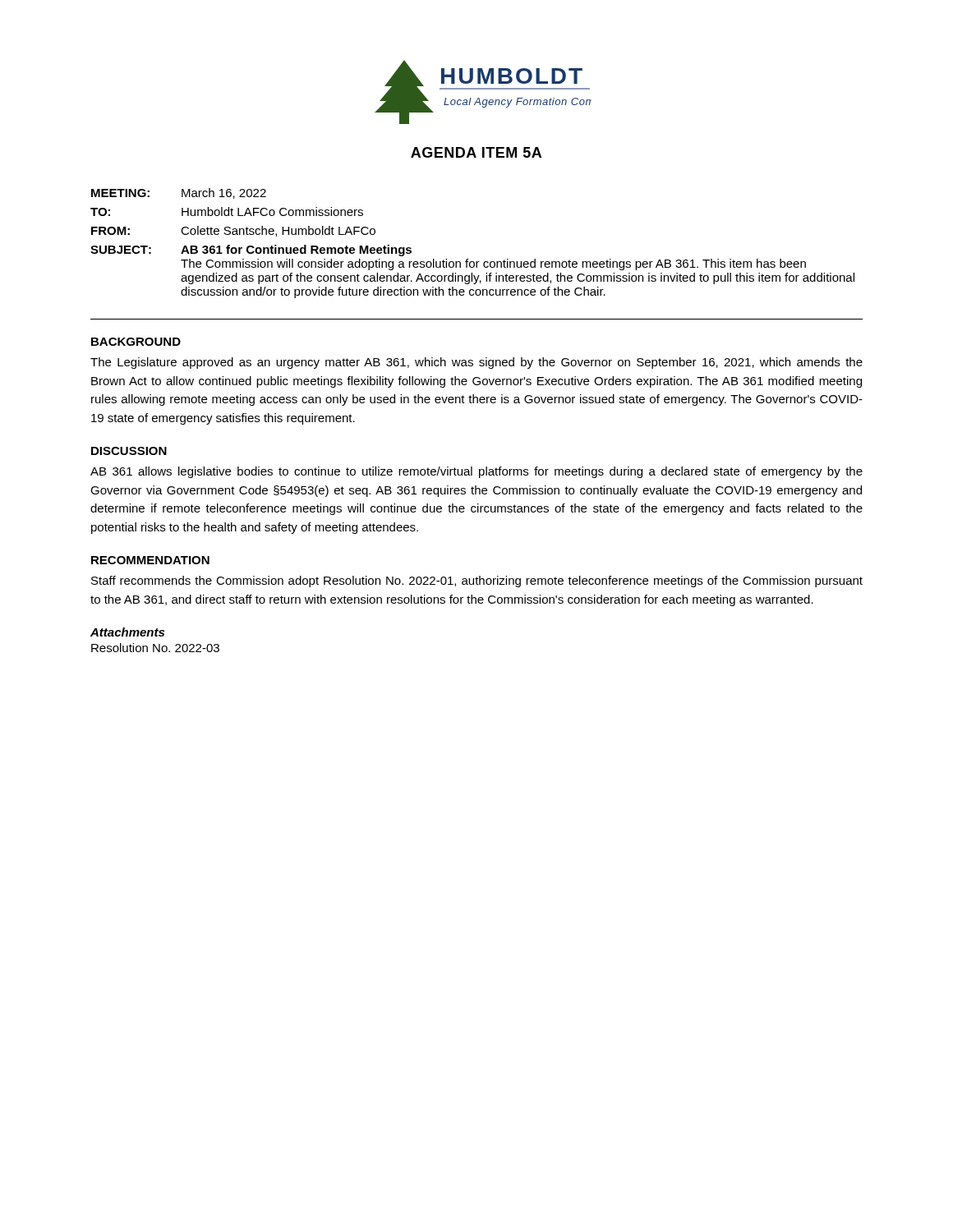Locate the table

coord(476,242)
